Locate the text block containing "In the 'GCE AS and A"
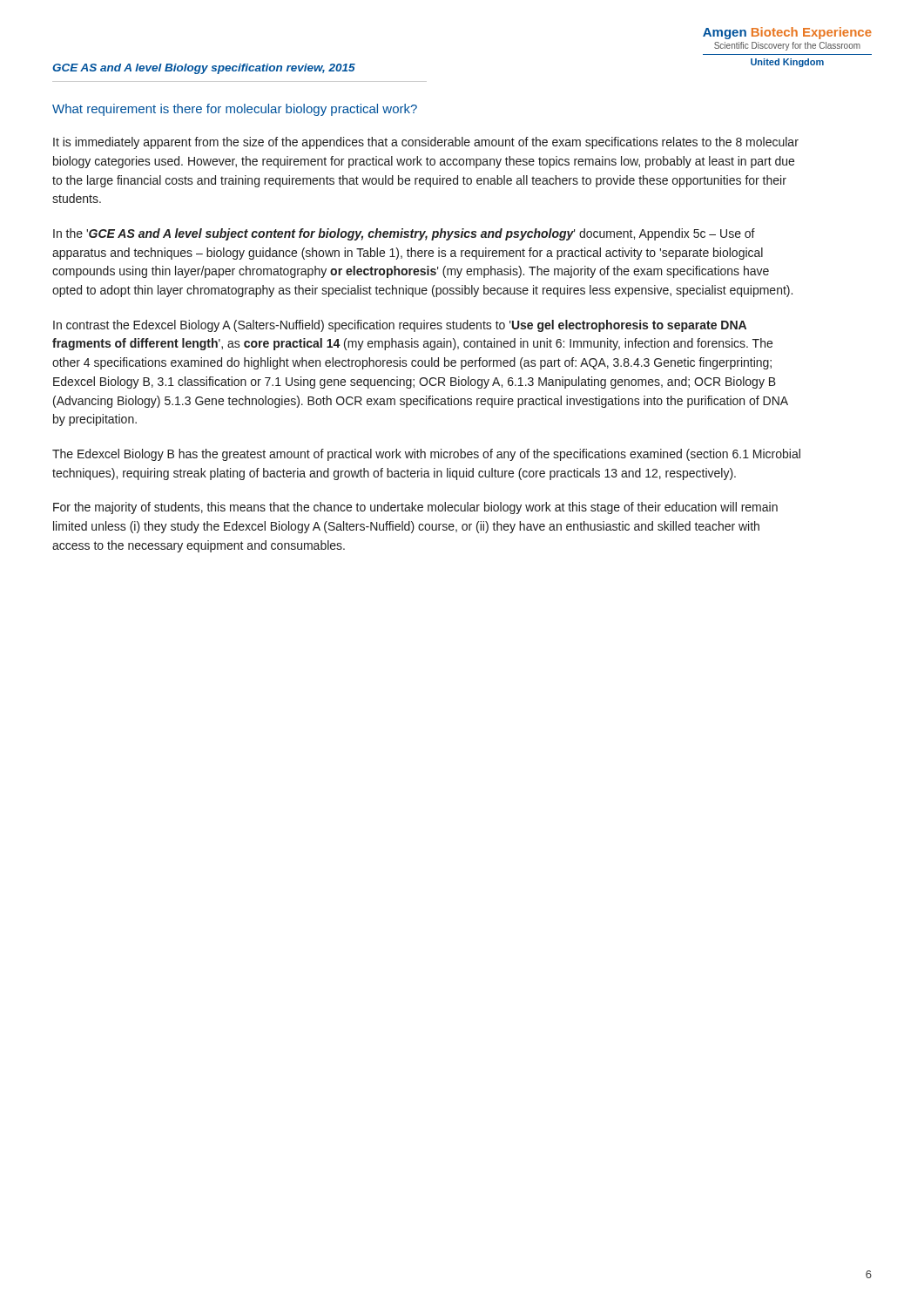Image resolution: width=924 pixels, height=1307 pixels. tap(423, 262)
